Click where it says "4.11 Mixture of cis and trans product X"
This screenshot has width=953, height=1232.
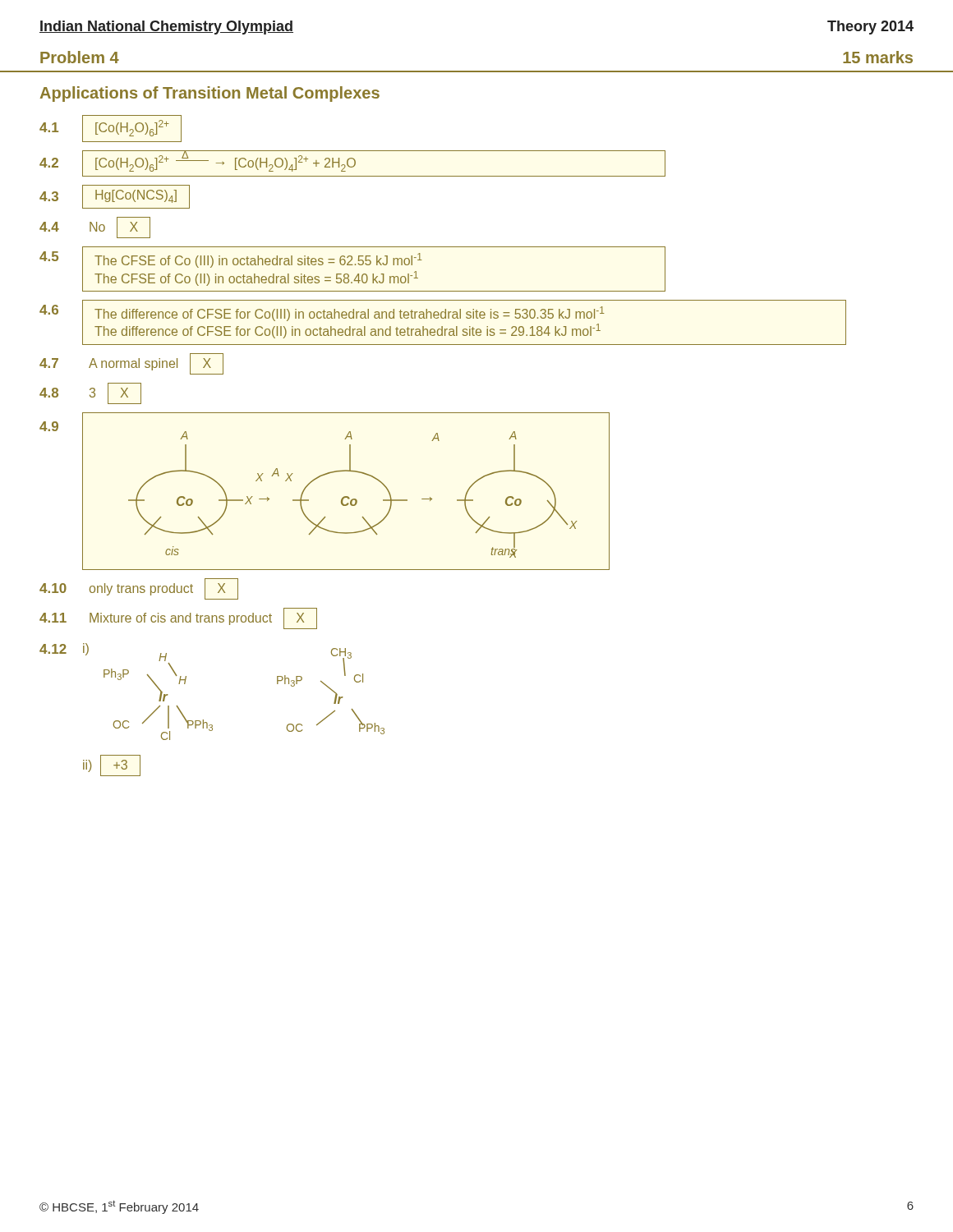click(178, 618)
